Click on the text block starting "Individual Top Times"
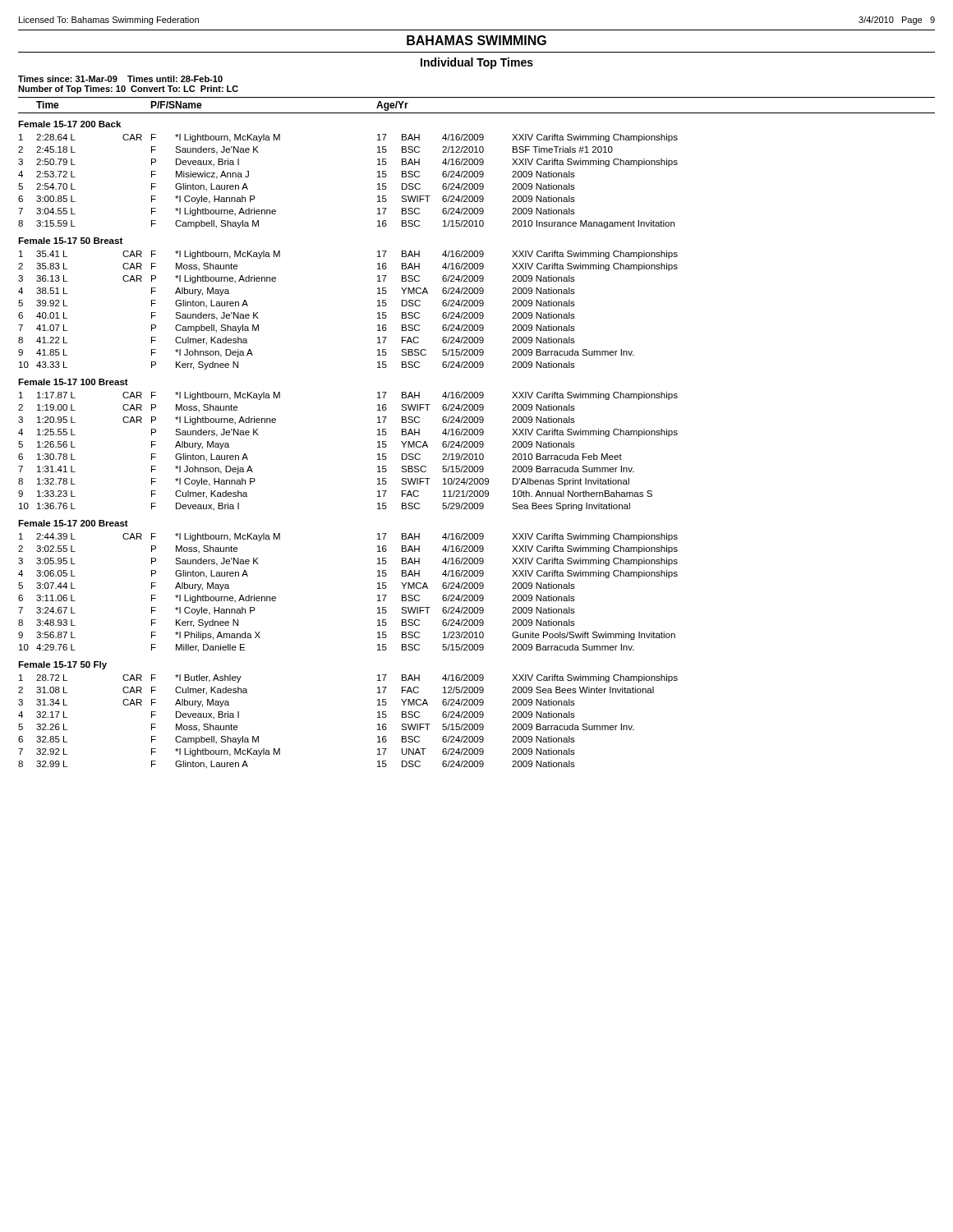 tap(476, 62)
